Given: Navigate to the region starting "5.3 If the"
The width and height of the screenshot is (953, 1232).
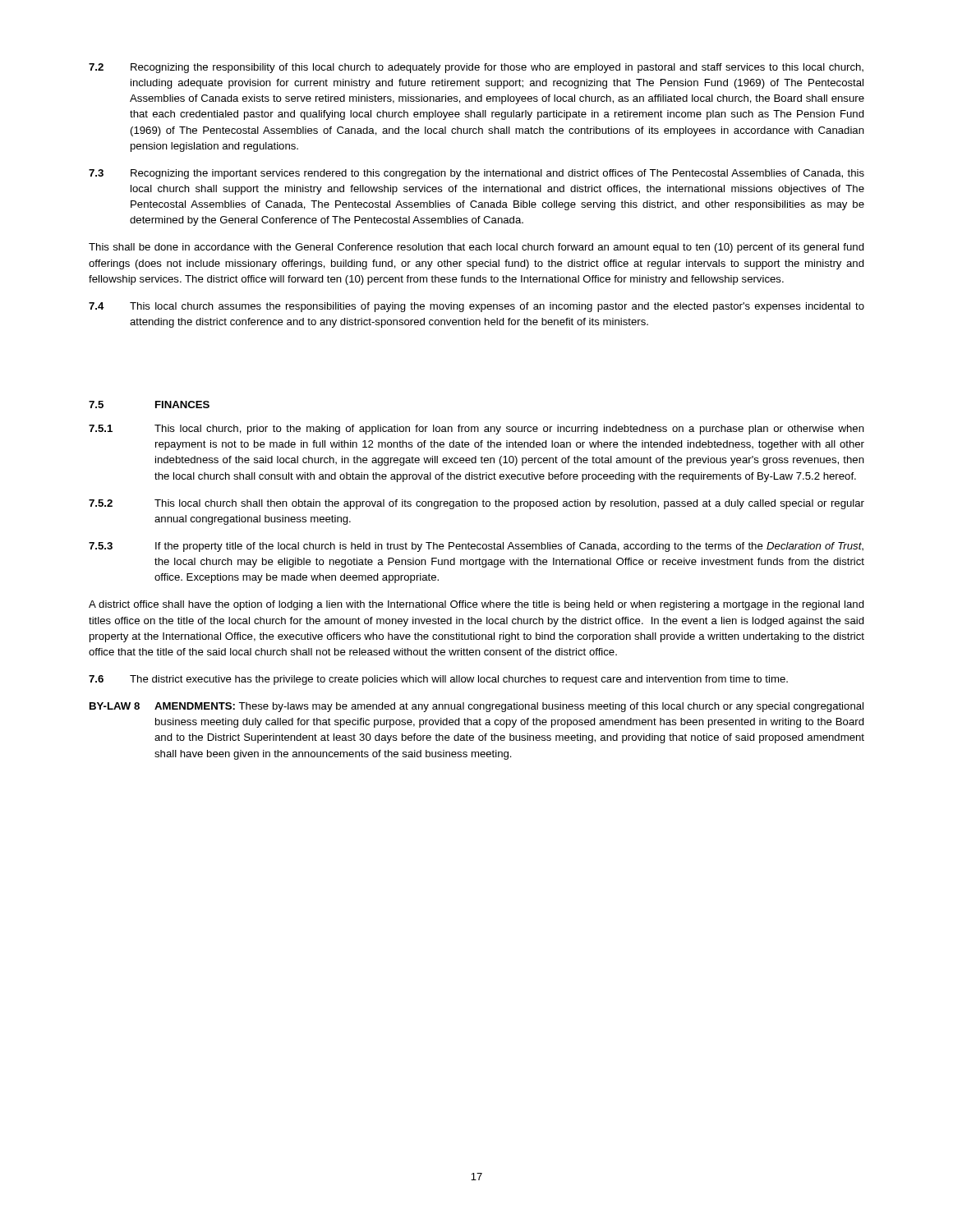Looking at the screenshot, I should [x=476, y=561].
